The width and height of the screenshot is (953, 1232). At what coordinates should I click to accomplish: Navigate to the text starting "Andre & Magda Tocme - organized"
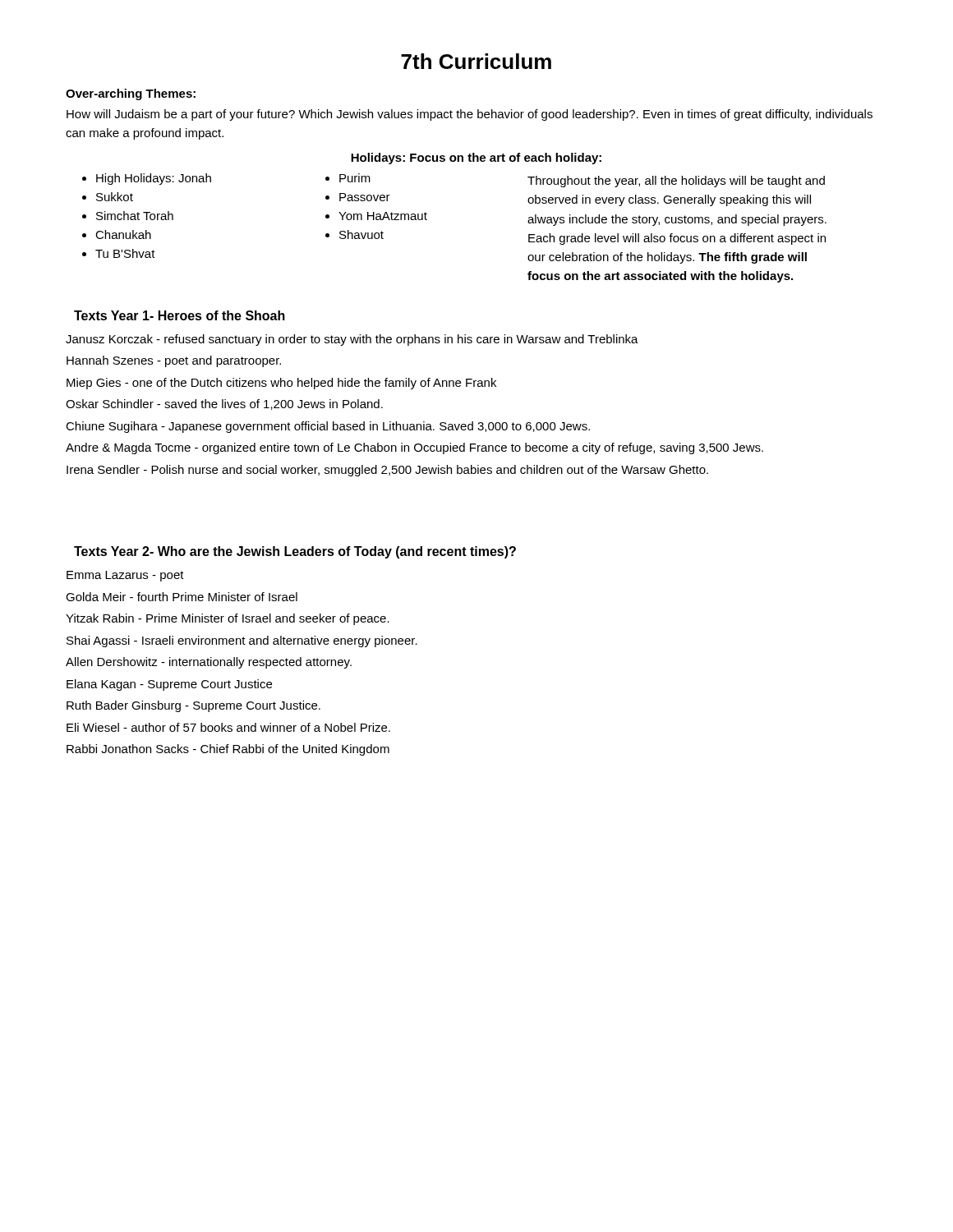(415, 447)
